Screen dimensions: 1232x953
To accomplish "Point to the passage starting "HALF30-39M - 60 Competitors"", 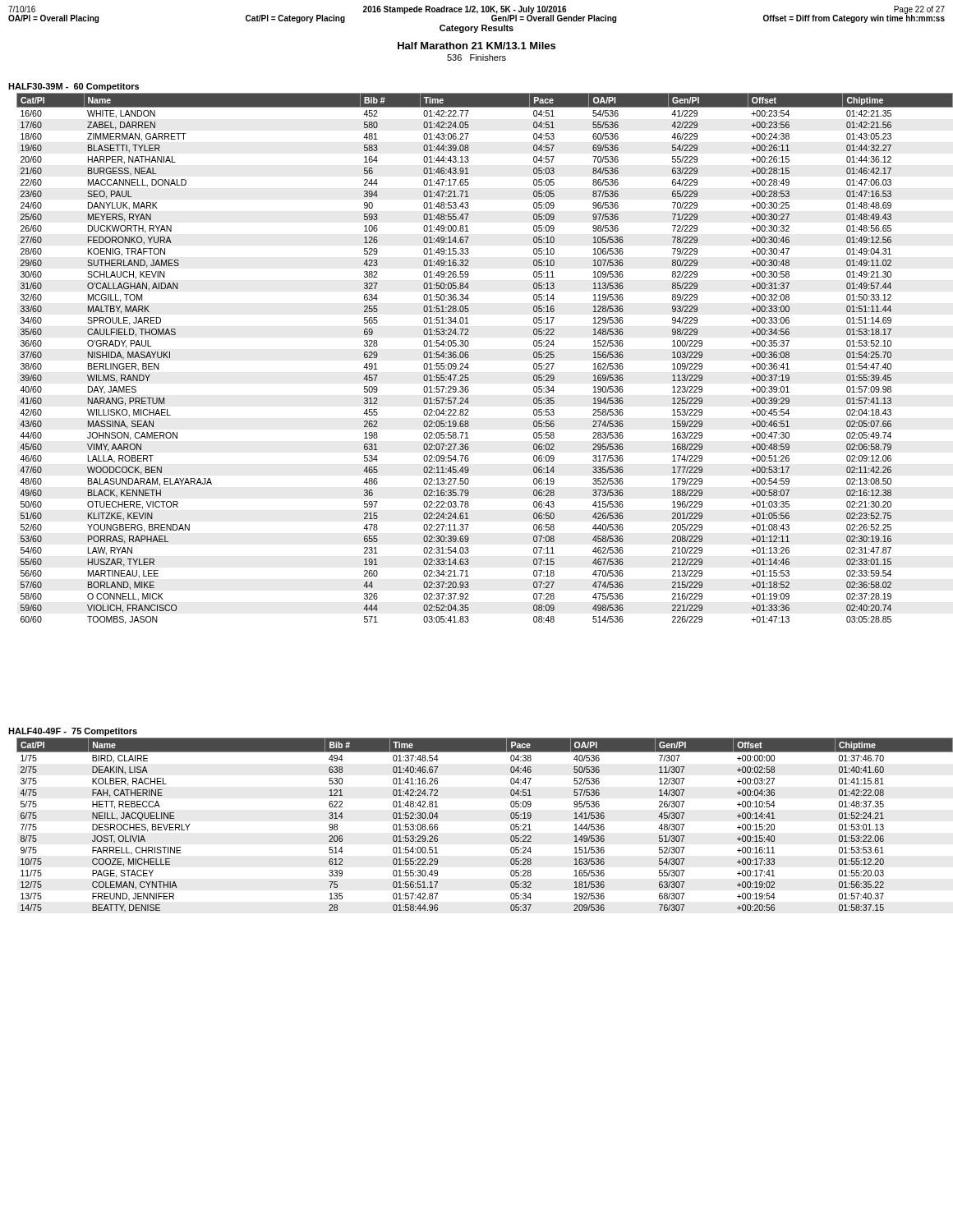I will click(x=74, y=86).
